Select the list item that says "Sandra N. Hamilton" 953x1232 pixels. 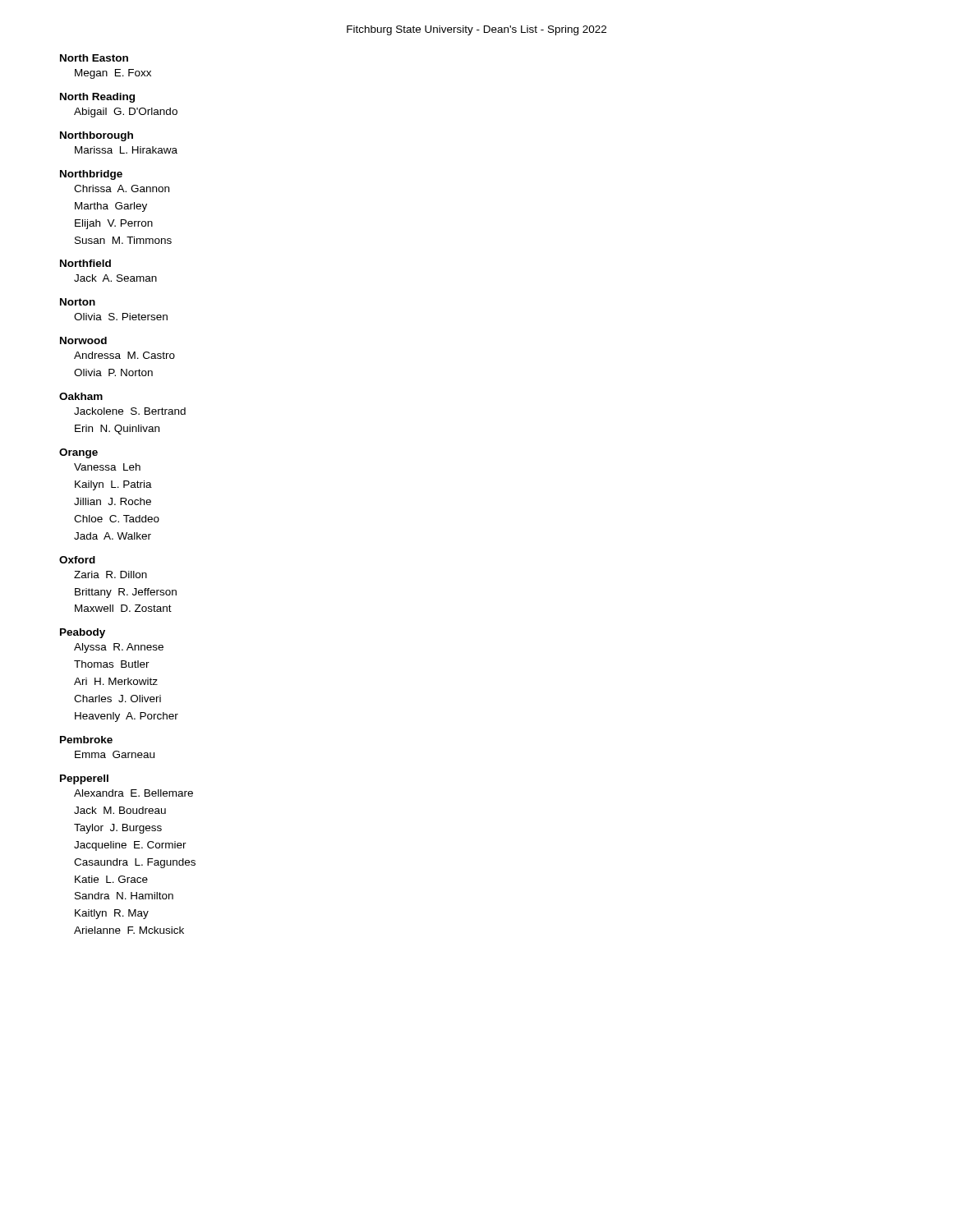click(x=124, y=896)
